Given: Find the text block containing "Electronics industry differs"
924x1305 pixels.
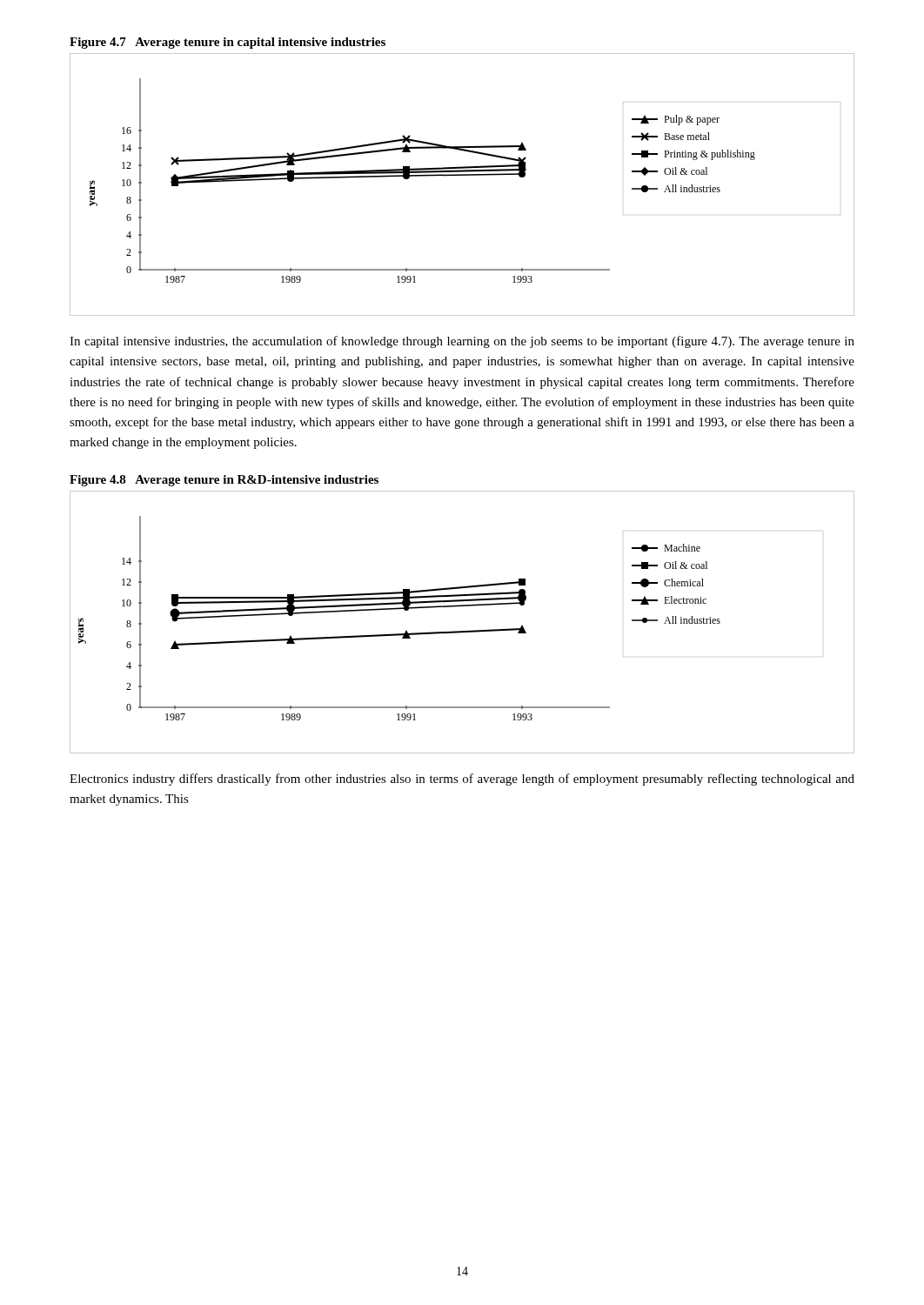Looking at the screenshot, I should pos(462,788).
